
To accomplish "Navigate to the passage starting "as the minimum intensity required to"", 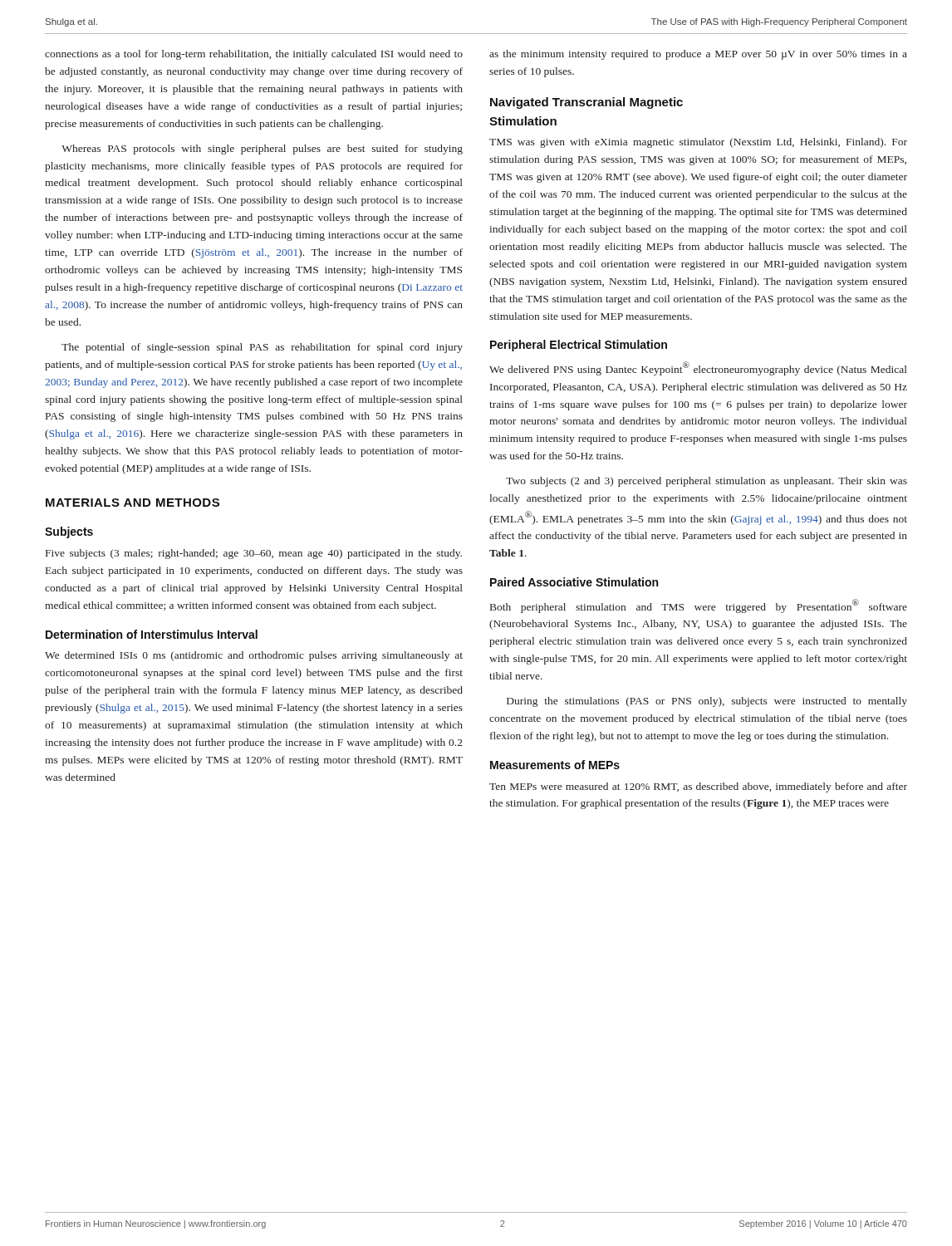I will tap(698, 63).
